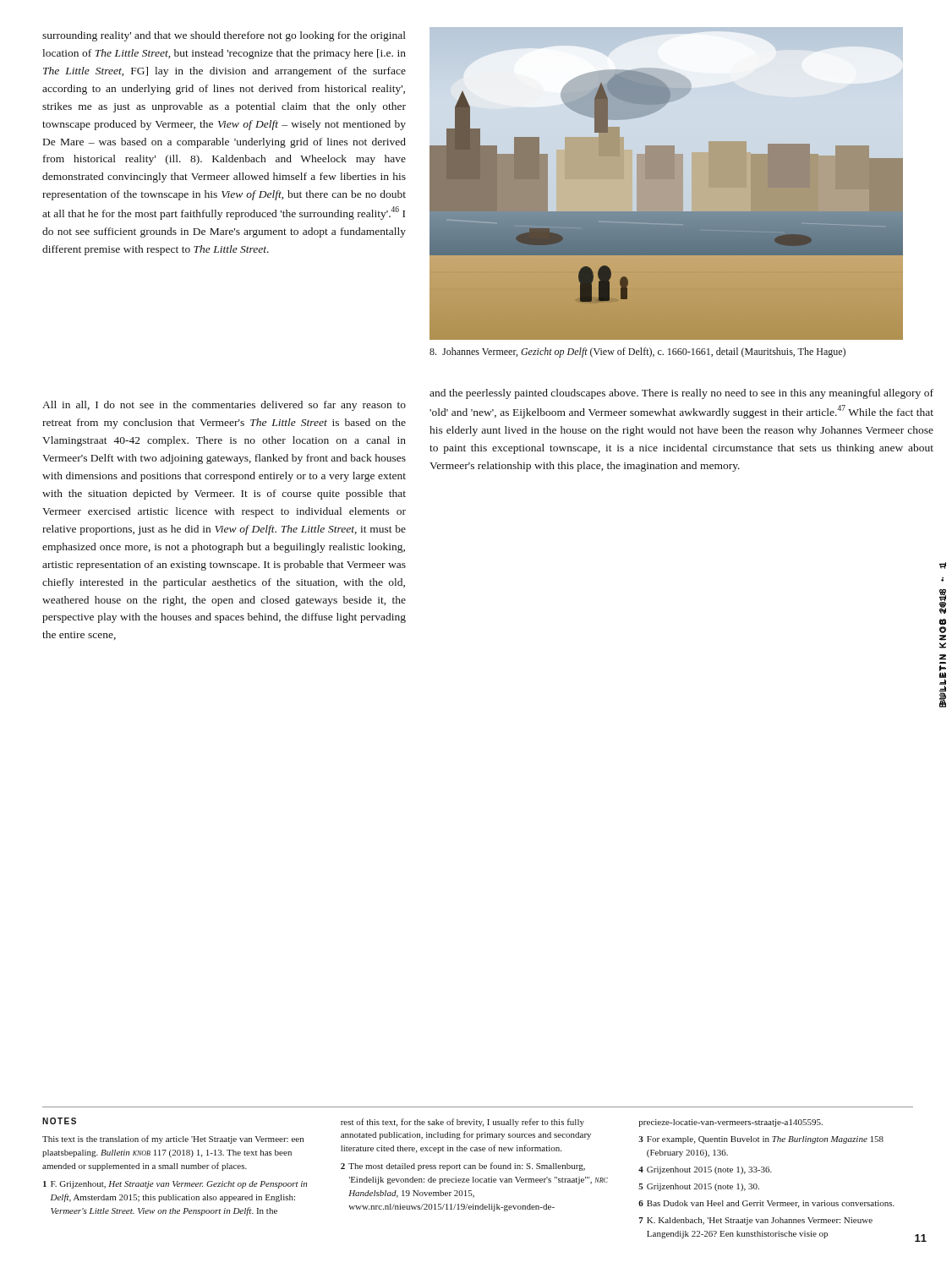The image size is (952, 1268).
Task: Navigate to the passage starting "All in all, I do not"
Action: (224, 521)
